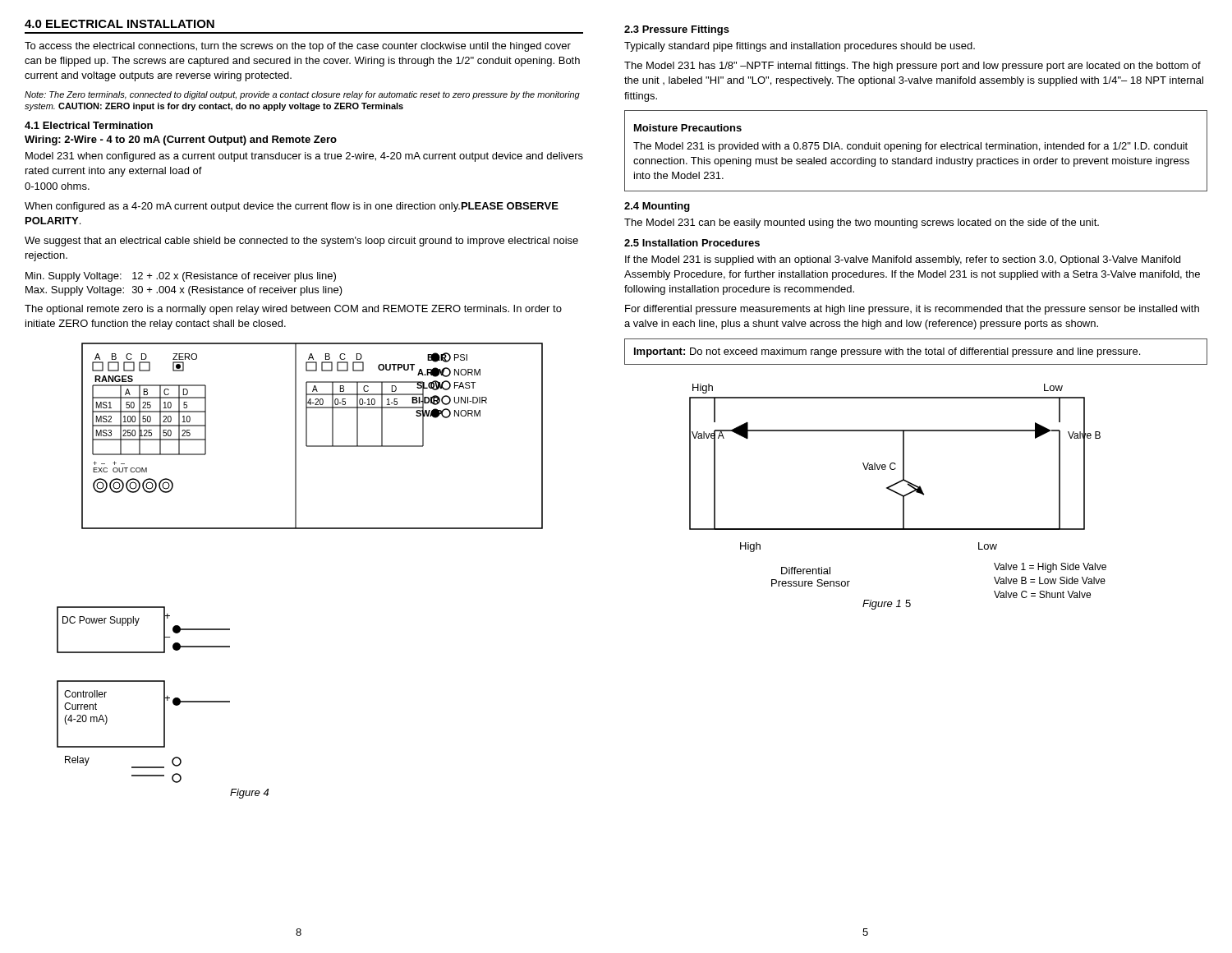1232x953 pixels.
Task: Point to the text block starting "The optional remote zero is a normally"
Action: click(304, 316)
